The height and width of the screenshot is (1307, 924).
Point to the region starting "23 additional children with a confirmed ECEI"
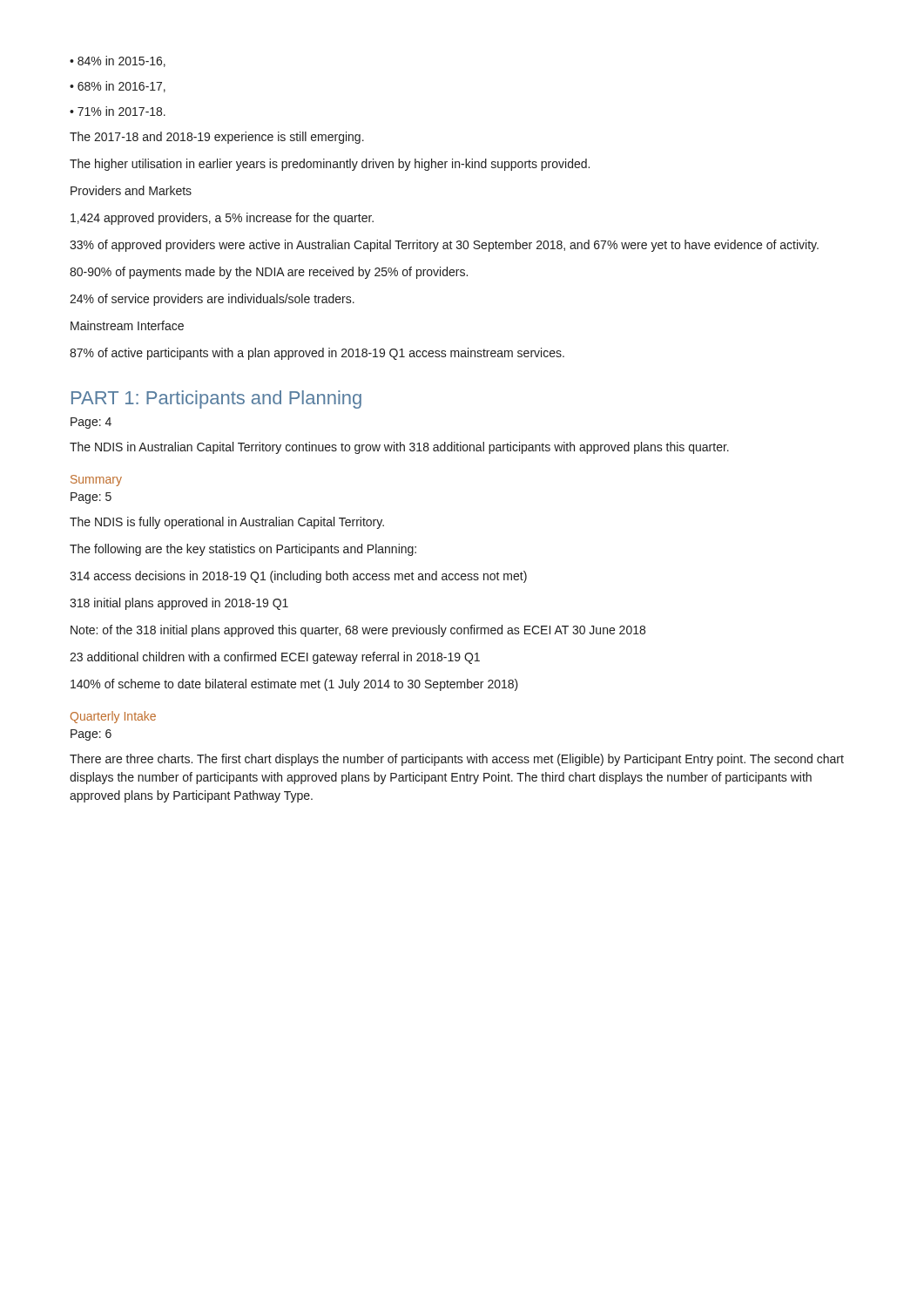(275, 657)
